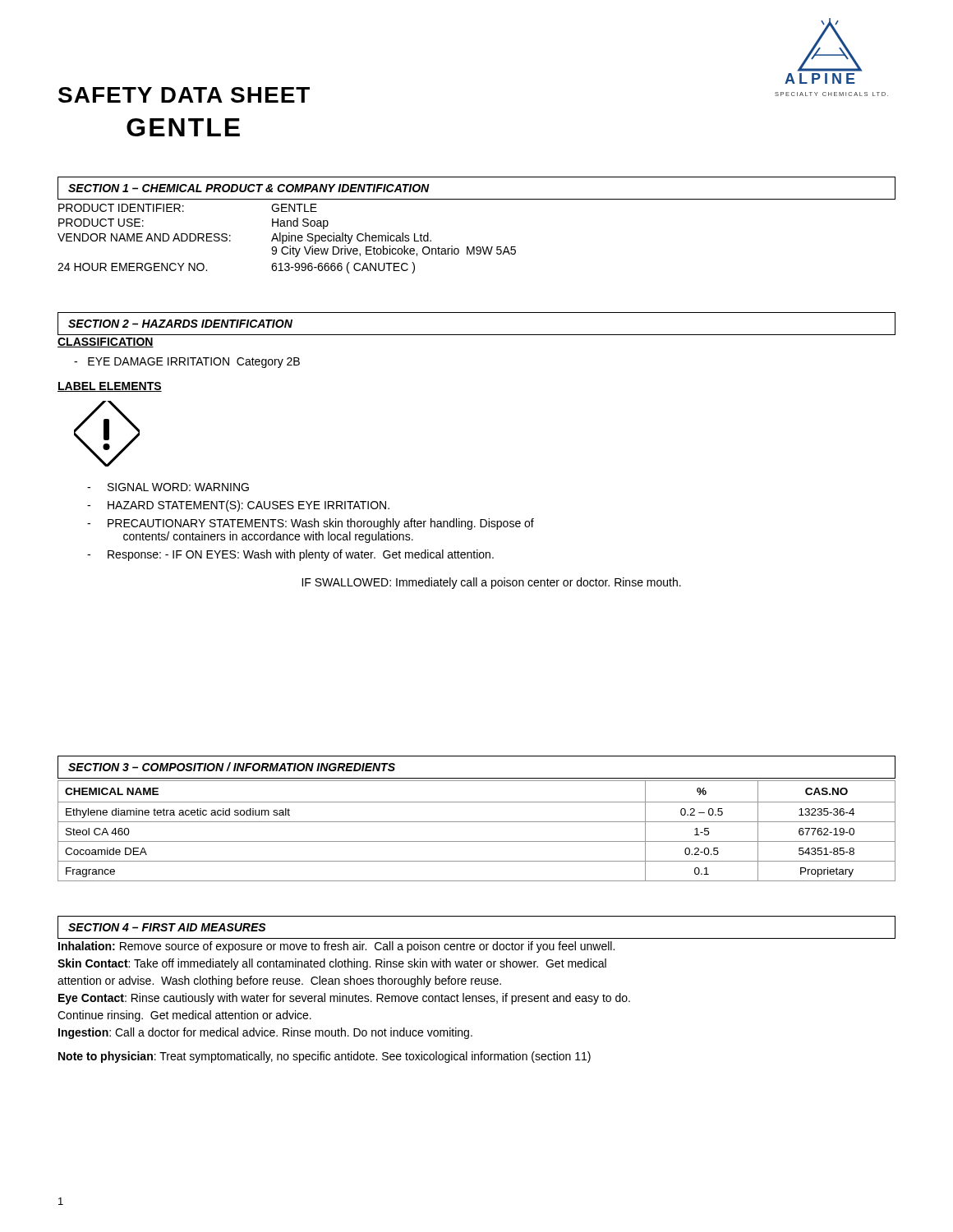953x1232 pixels.
Task: Find the logo
Action: (830, 62)
